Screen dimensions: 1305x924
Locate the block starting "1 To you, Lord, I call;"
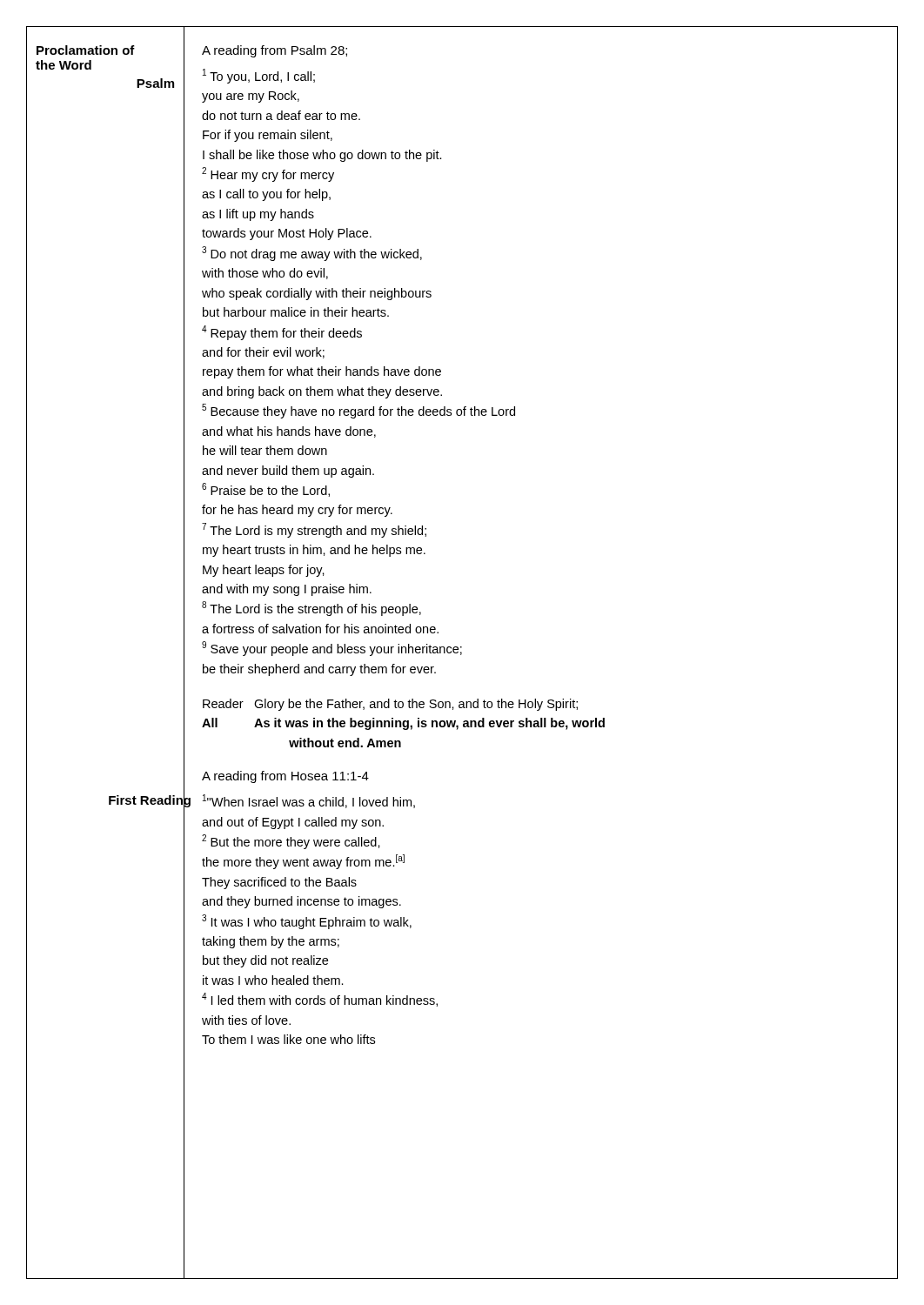(x=259, y=76)
